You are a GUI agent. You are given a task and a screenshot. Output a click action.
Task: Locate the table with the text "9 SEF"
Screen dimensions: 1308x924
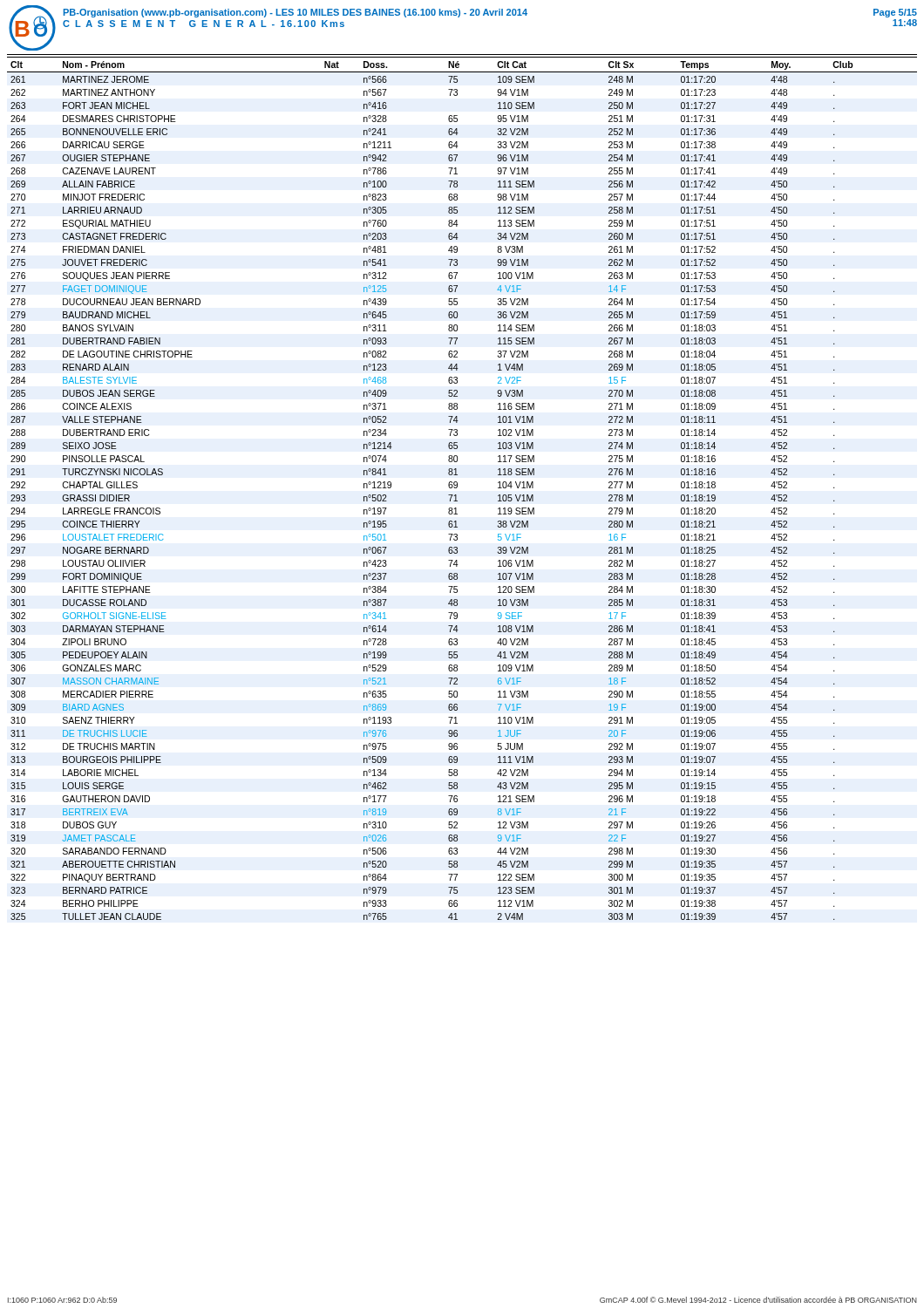tap(462, 490)
